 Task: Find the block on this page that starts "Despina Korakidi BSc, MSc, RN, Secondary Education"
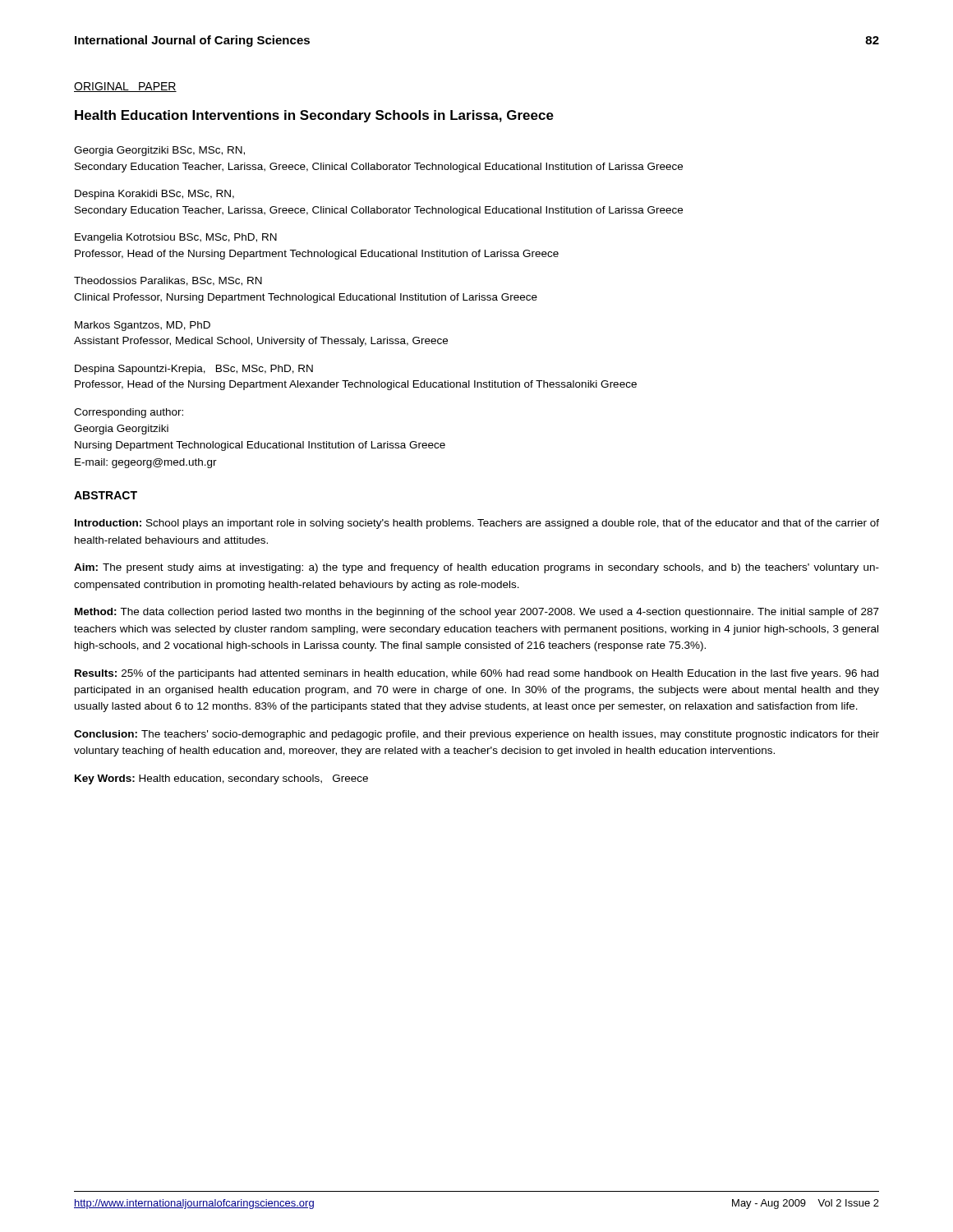pyautogui.click(x=476, y=202)
